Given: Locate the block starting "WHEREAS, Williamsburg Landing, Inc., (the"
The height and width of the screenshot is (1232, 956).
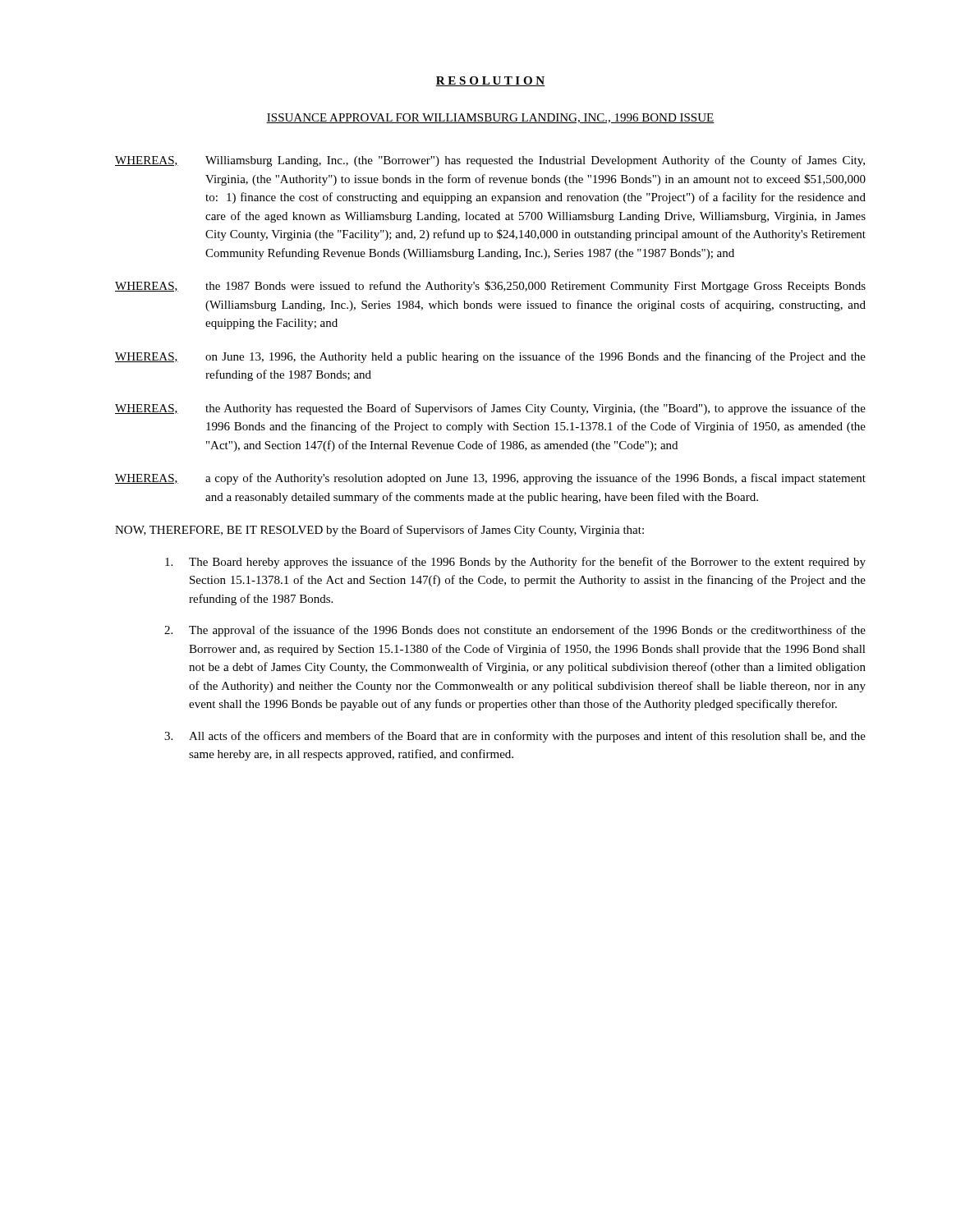Looking at the screenshot, I should tap(490, 207).
